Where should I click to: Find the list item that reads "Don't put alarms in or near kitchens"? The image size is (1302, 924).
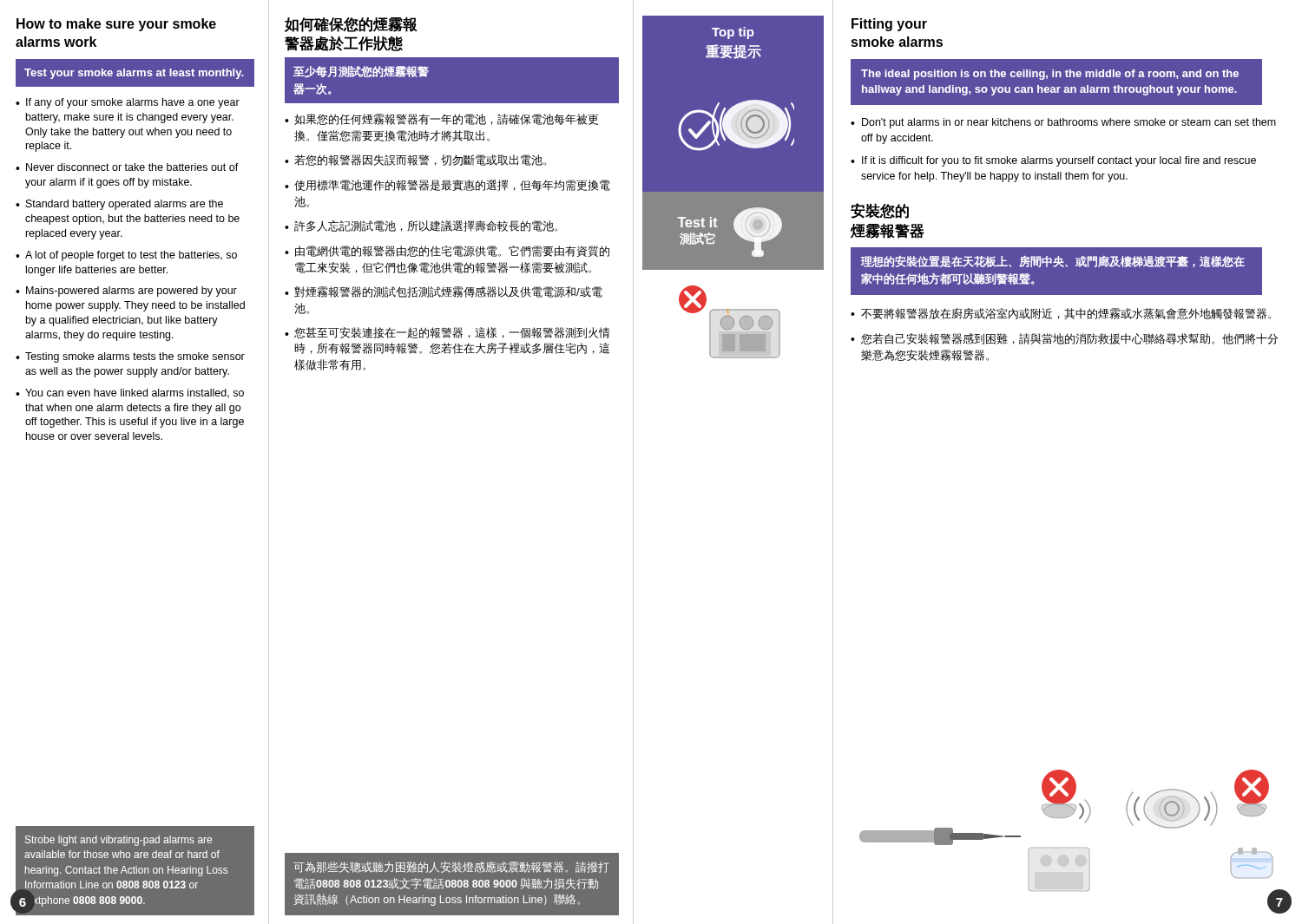(1069, 130)
